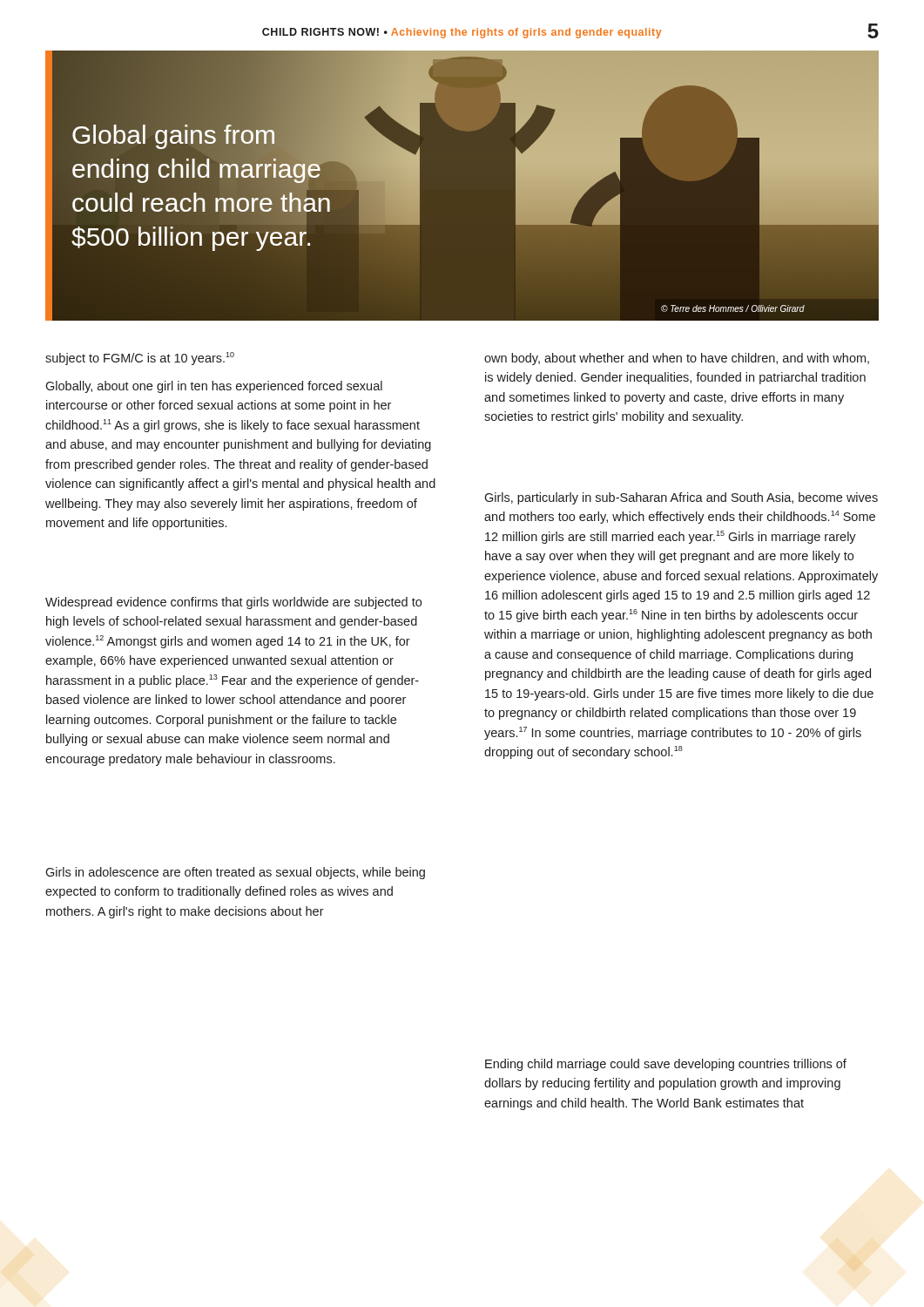924x1307 pixels.
Task: Click the passage that begins "Girls in adolescence are often"
Action: 236,892
